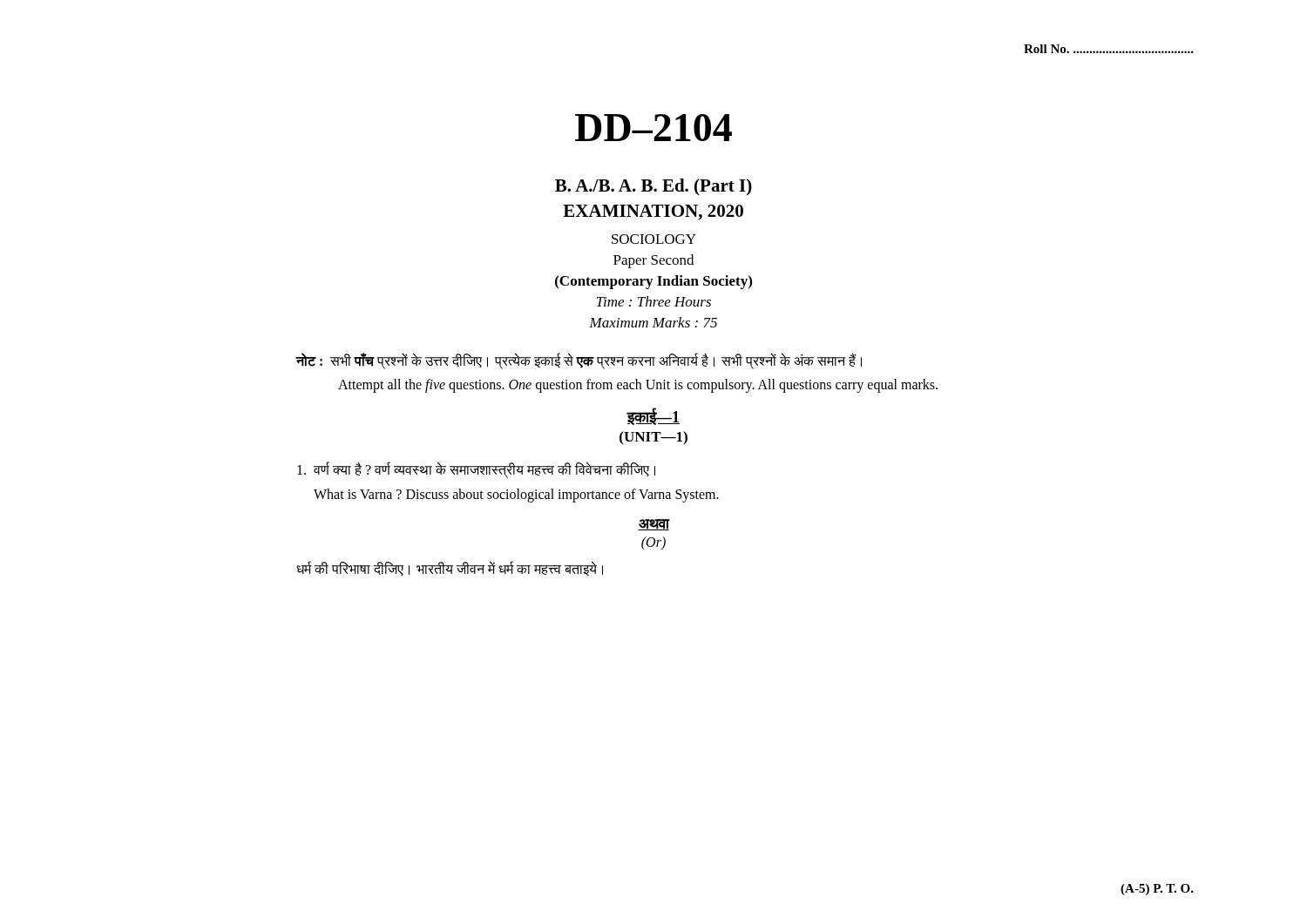The image size is (1307, 924).
Task: Point to the block starting "इकाई—1 (UNIT—1)"
Action: pos(654,427)
